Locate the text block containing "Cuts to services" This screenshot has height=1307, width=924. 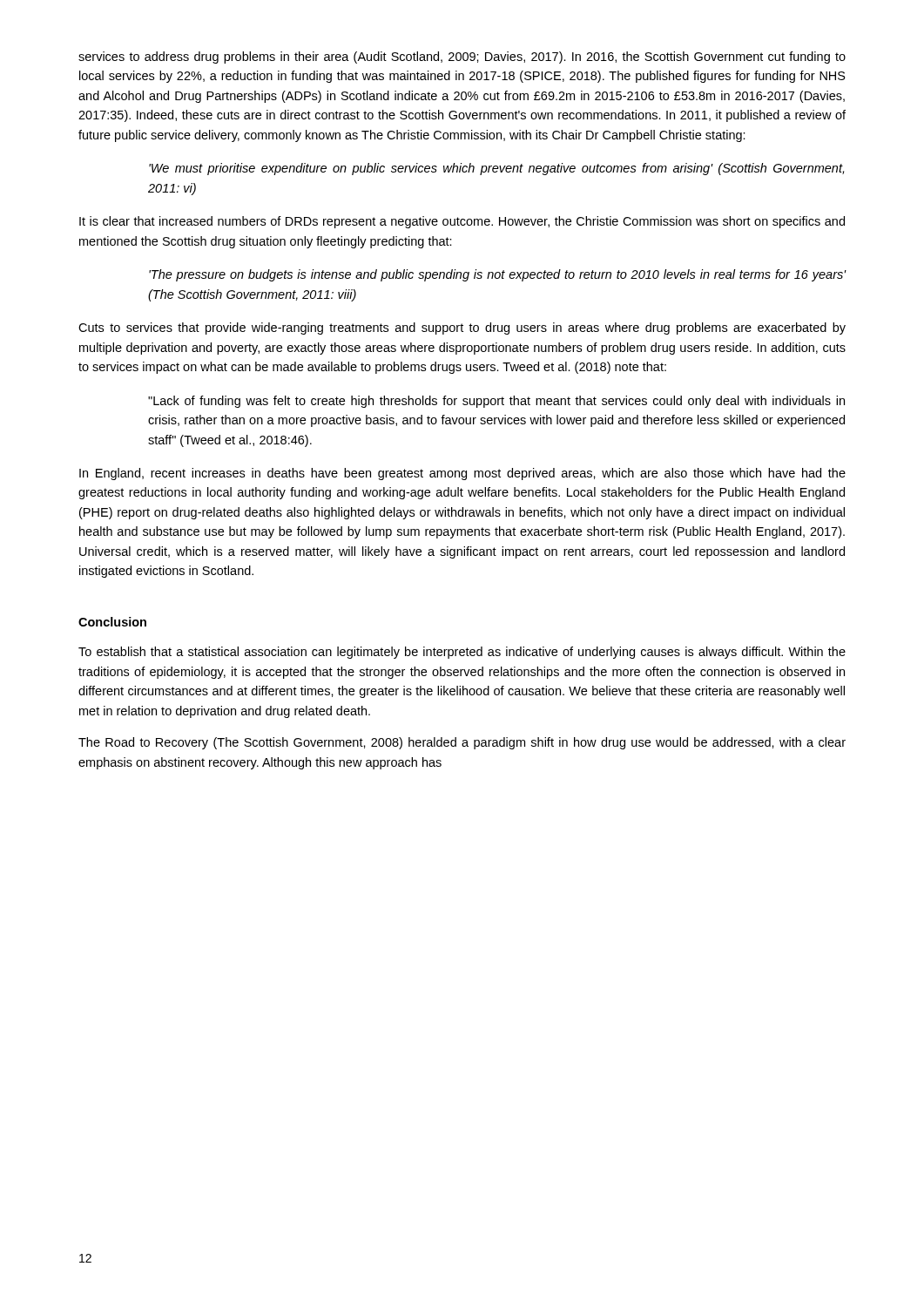tap(462, 347)
